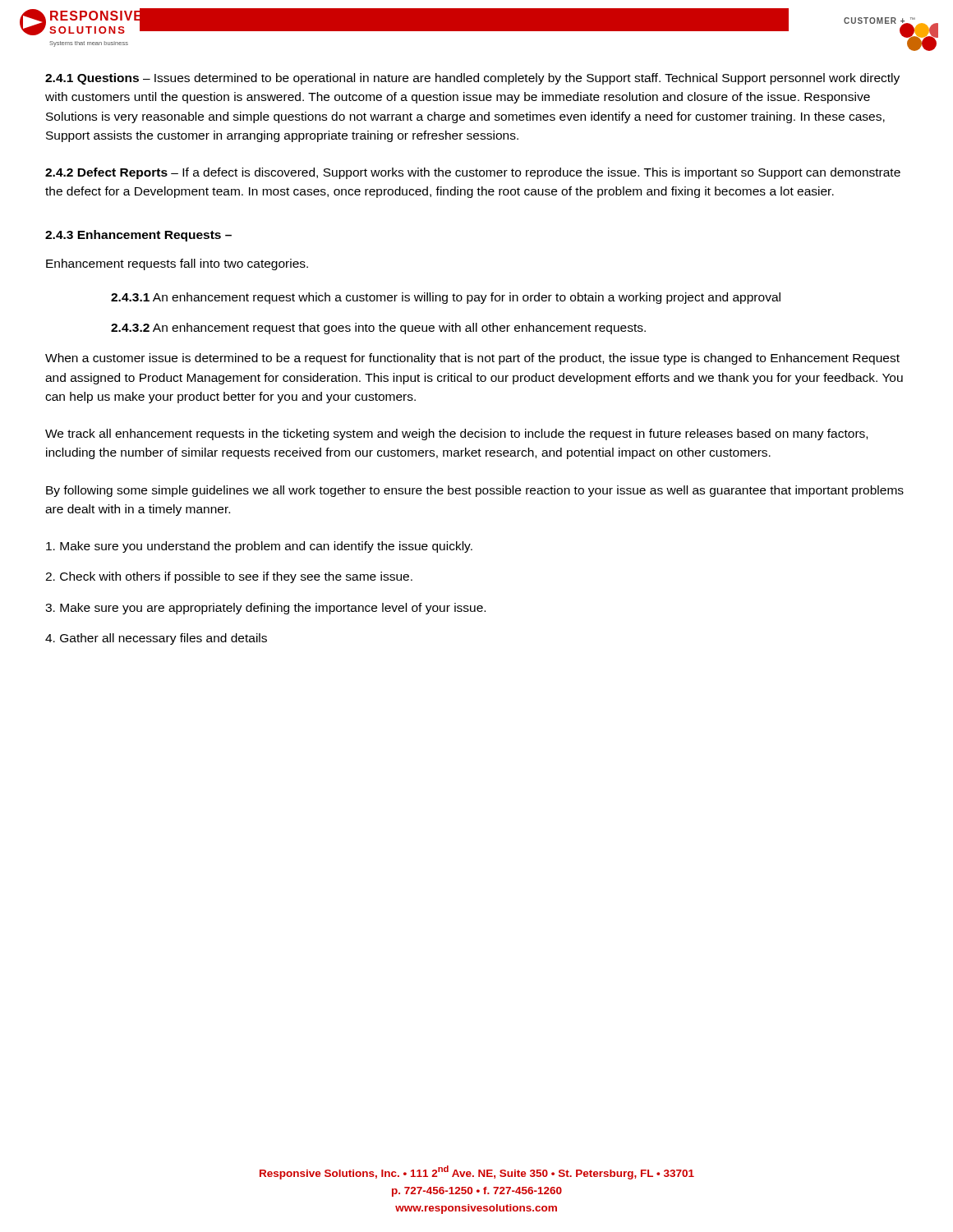Select the text block that reads "Enhancement requests fall into two"
953x1232 pixels.
point(177,263)
